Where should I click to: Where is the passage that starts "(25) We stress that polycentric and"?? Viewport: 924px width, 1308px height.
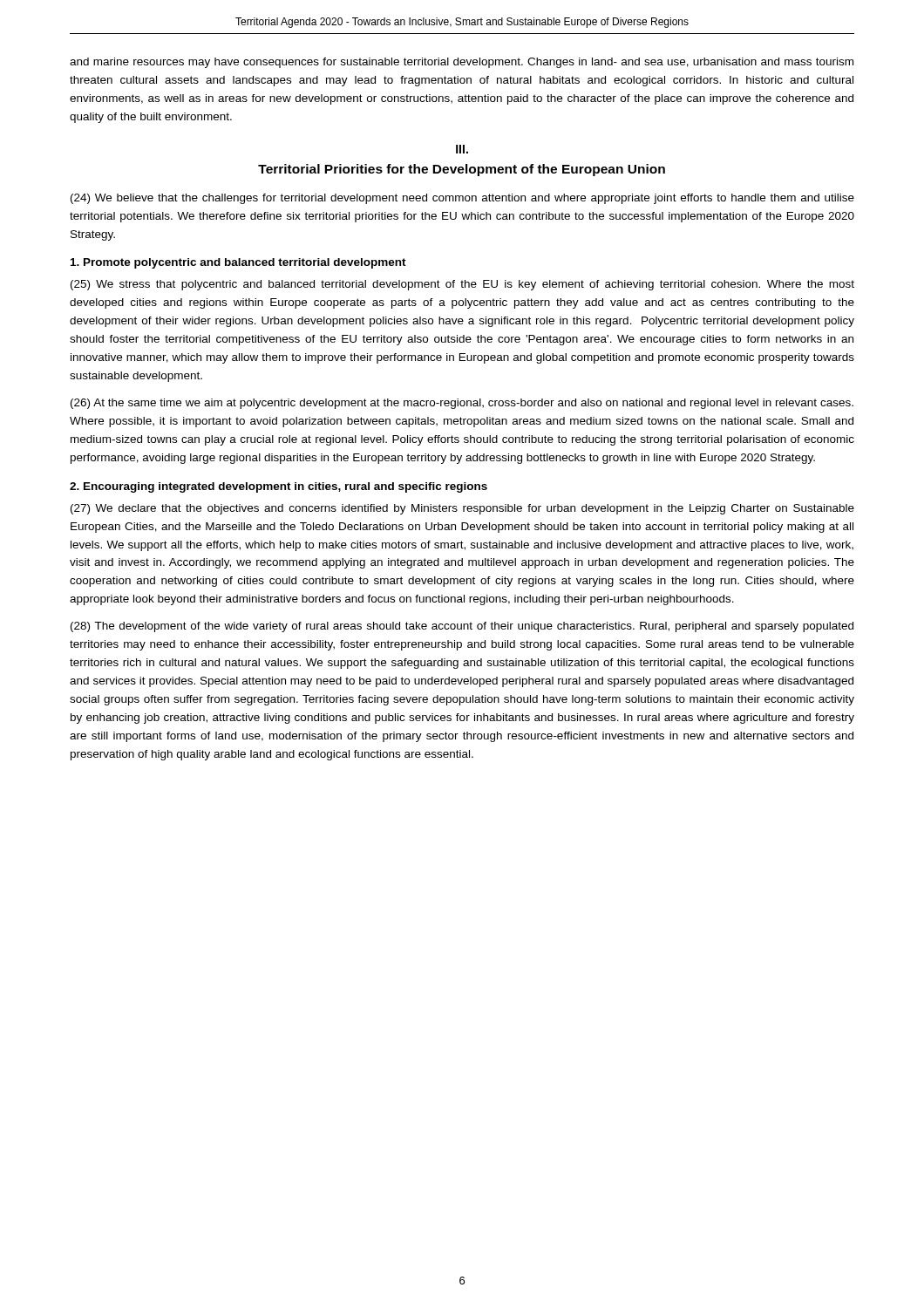point(462,330)
